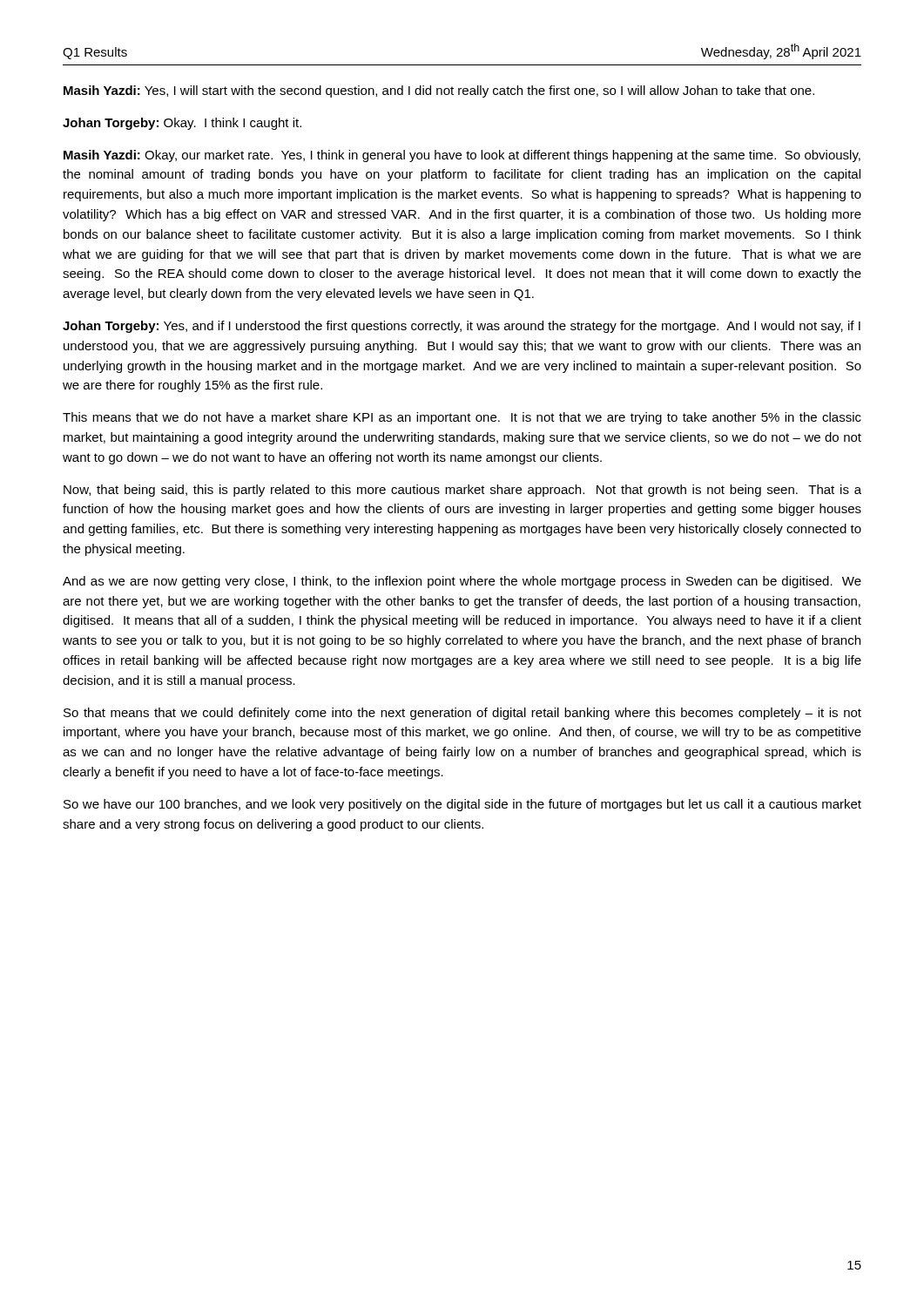
Task: Find the region starting "Masih Yazdi: Okay, our market rate. Yes,"
Action: click(x=462, y=224)
